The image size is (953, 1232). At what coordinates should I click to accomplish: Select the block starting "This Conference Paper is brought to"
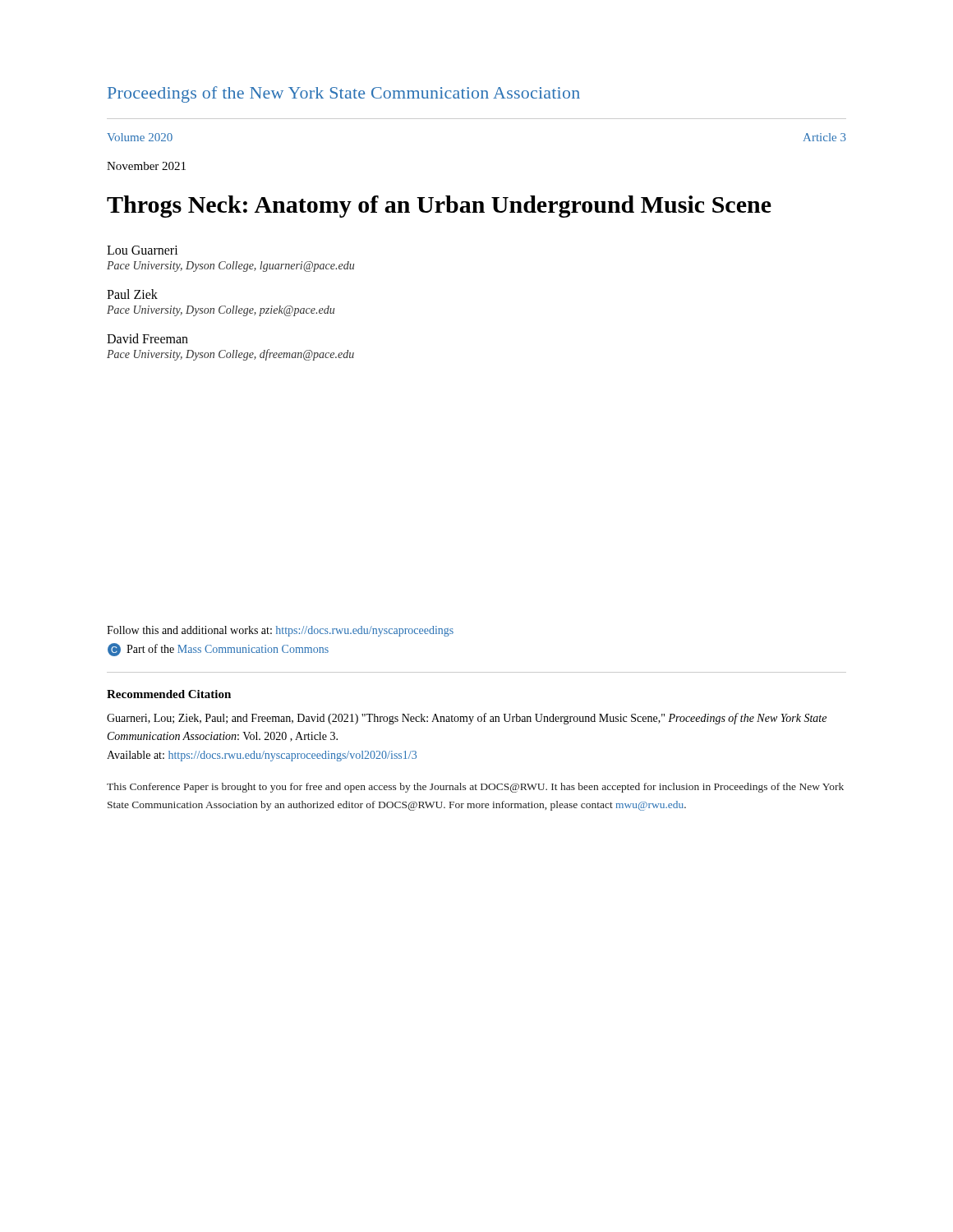click(x=476, y=796)
